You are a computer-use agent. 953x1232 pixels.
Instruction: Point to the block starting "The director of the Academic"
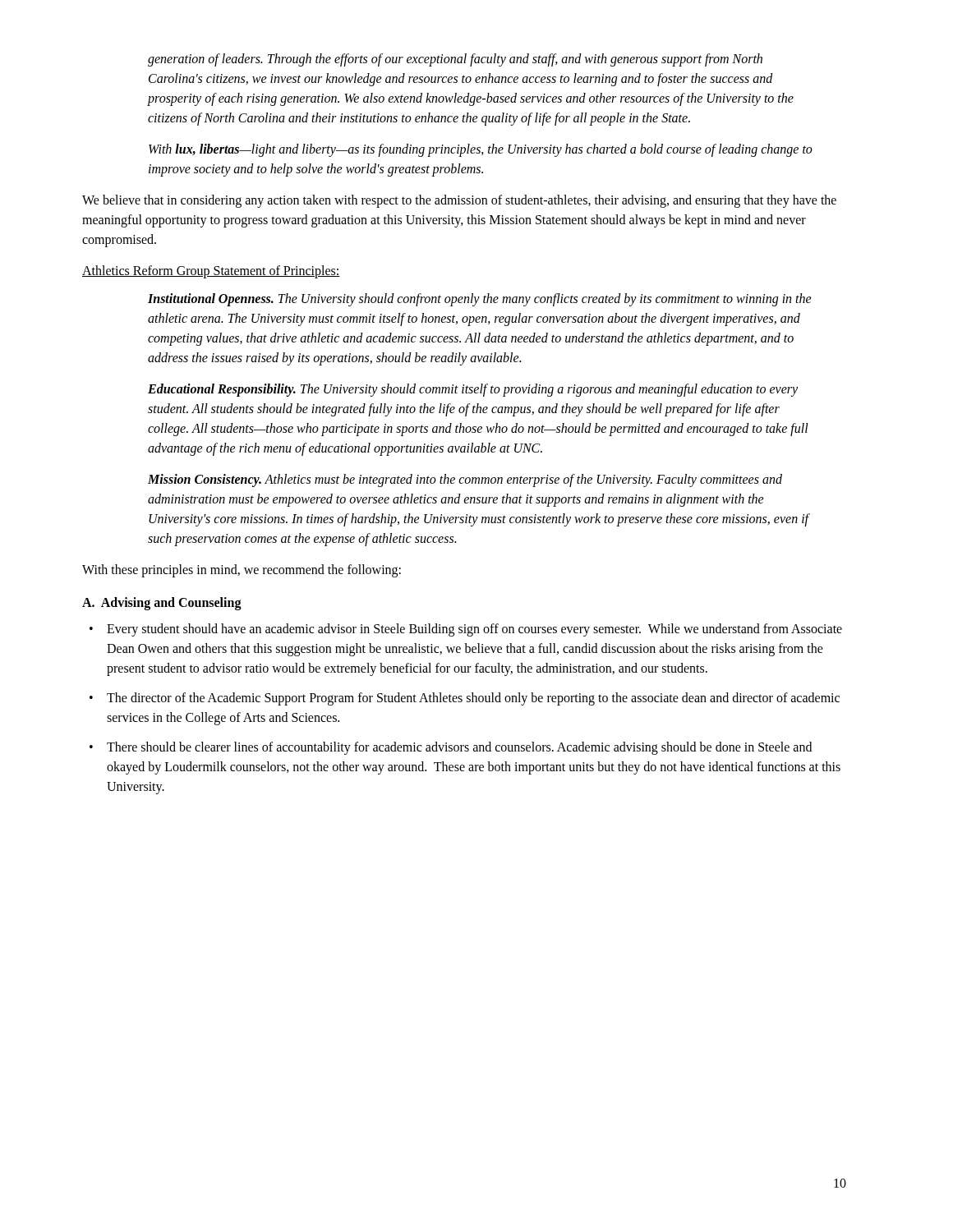pyautogui.click(x=473, y=708)
